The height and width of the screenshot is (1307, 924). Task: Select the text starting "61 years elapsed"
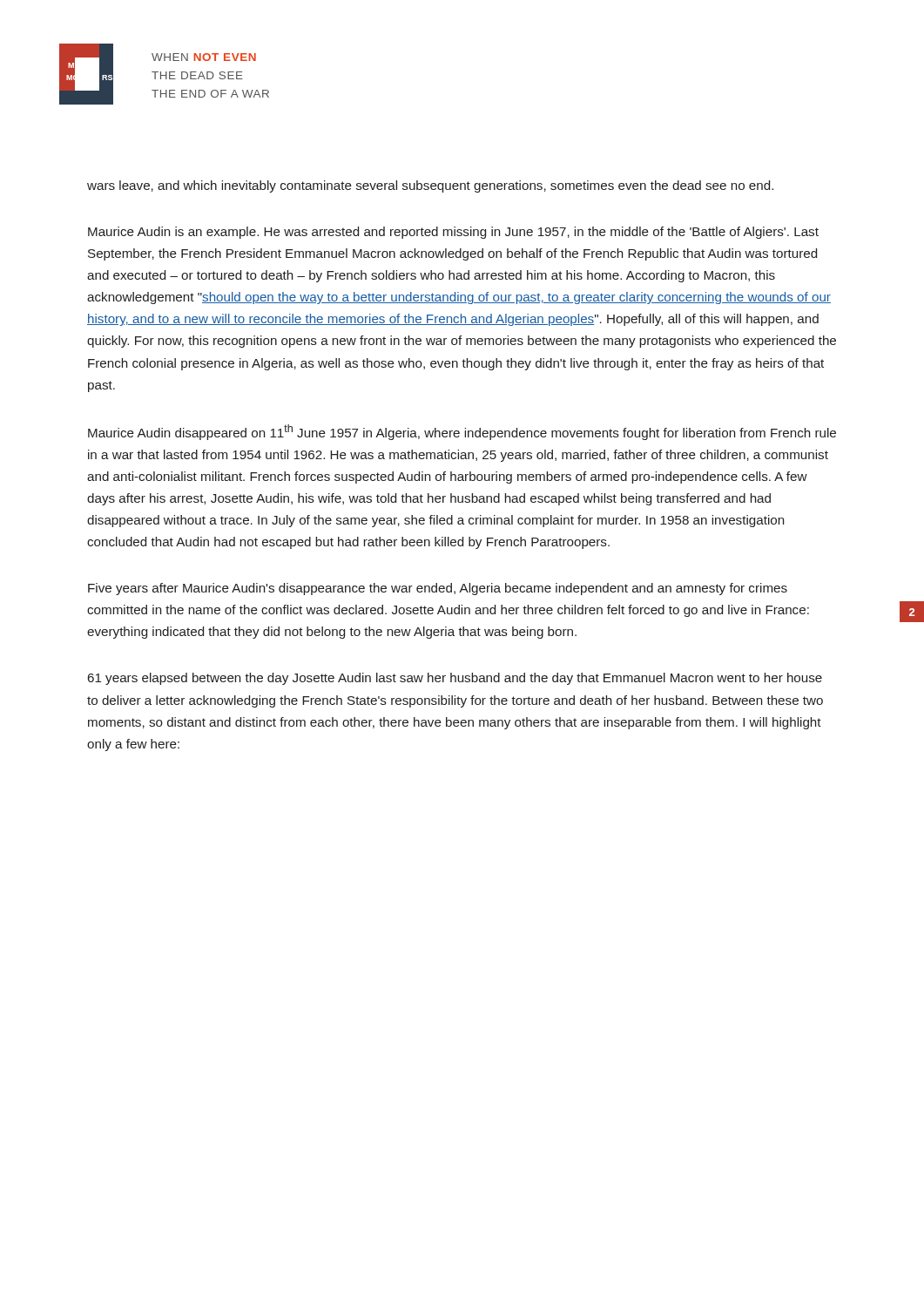point(455,711)
